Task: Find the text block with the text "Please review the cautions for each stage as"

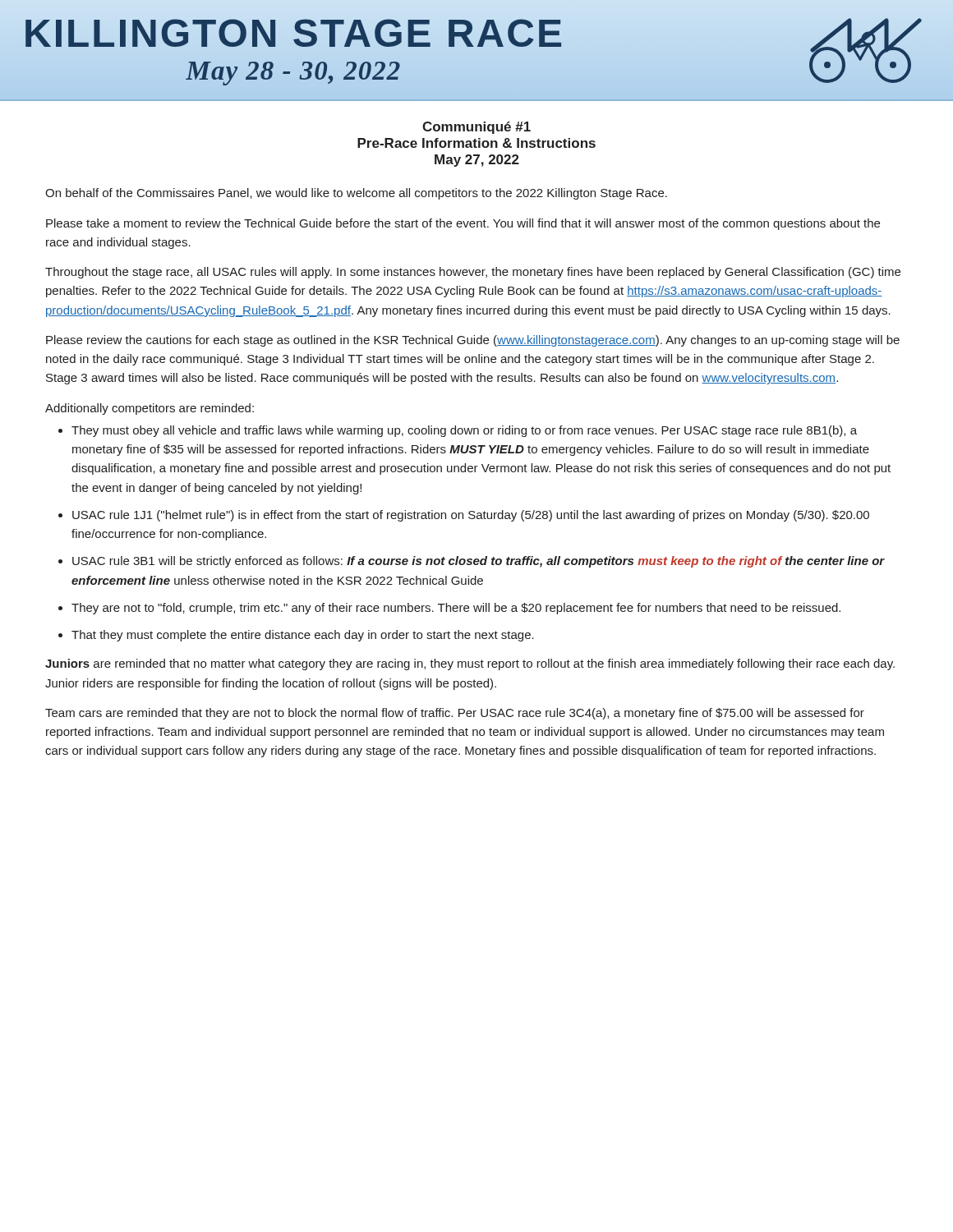Action: click(472, 359)
